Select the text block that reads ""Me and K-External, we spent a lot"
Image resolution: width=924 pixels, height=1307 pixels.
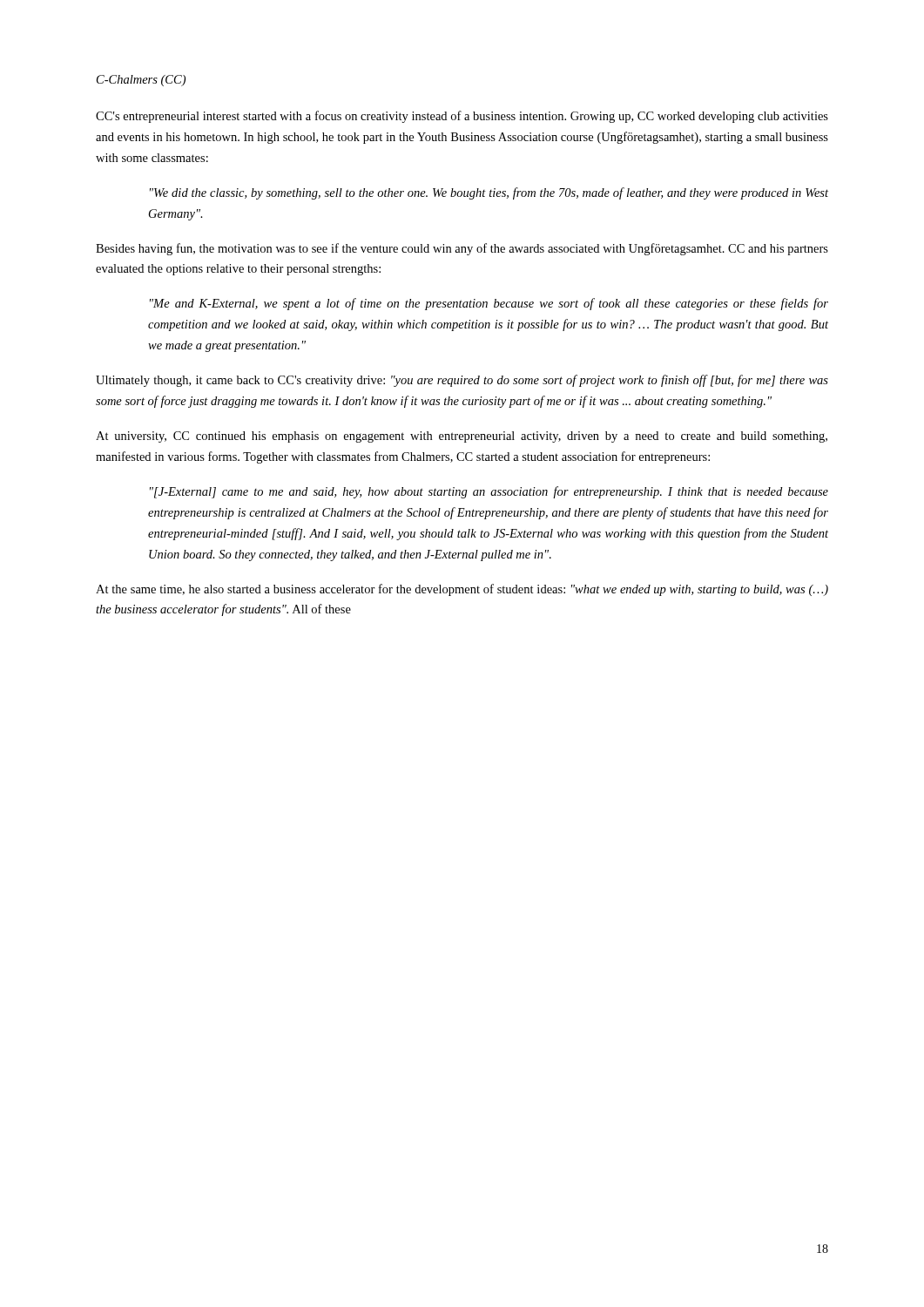pos(488,324)
